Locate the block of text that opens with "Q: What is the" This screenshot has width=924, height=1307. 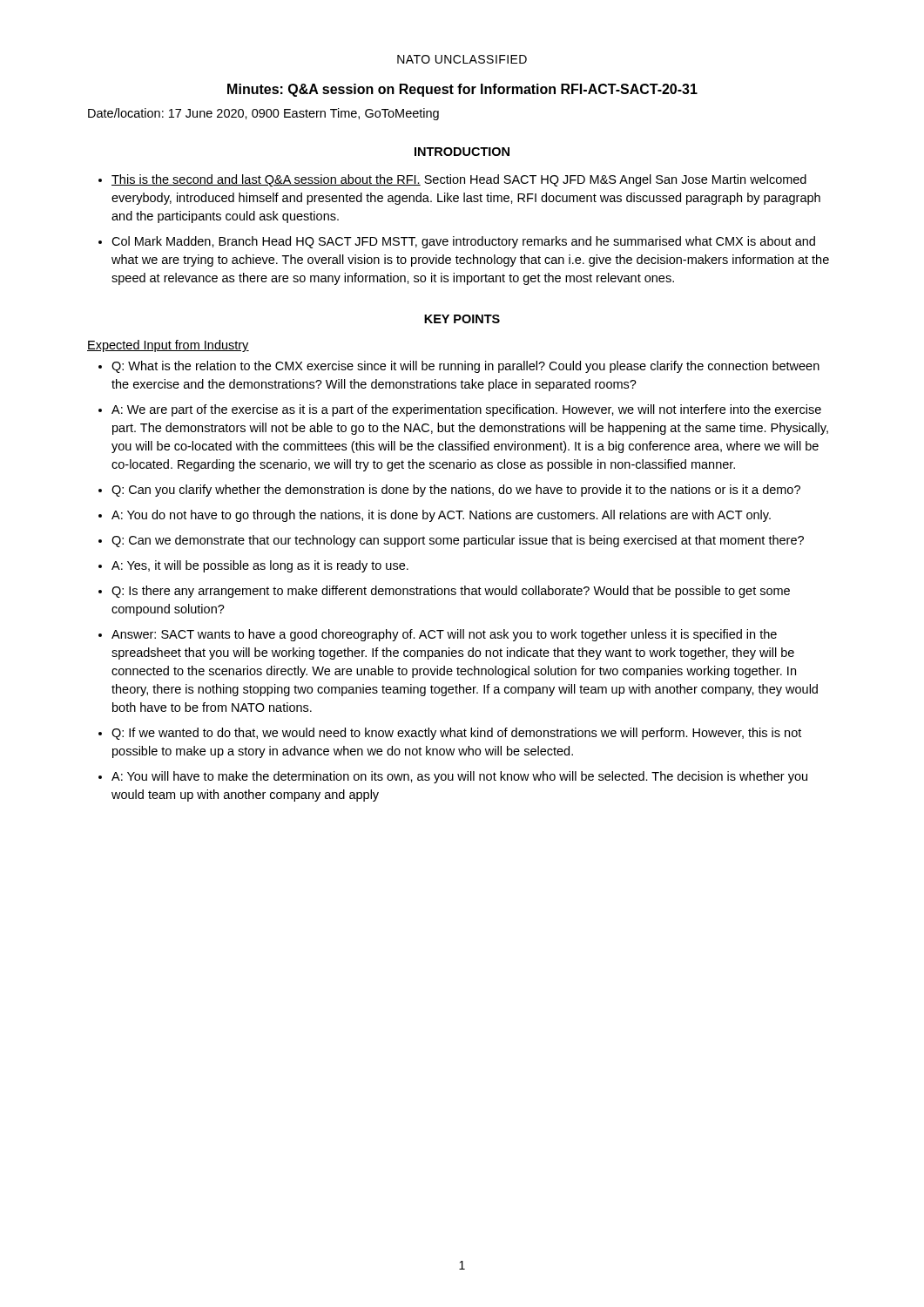click(466, 375)
